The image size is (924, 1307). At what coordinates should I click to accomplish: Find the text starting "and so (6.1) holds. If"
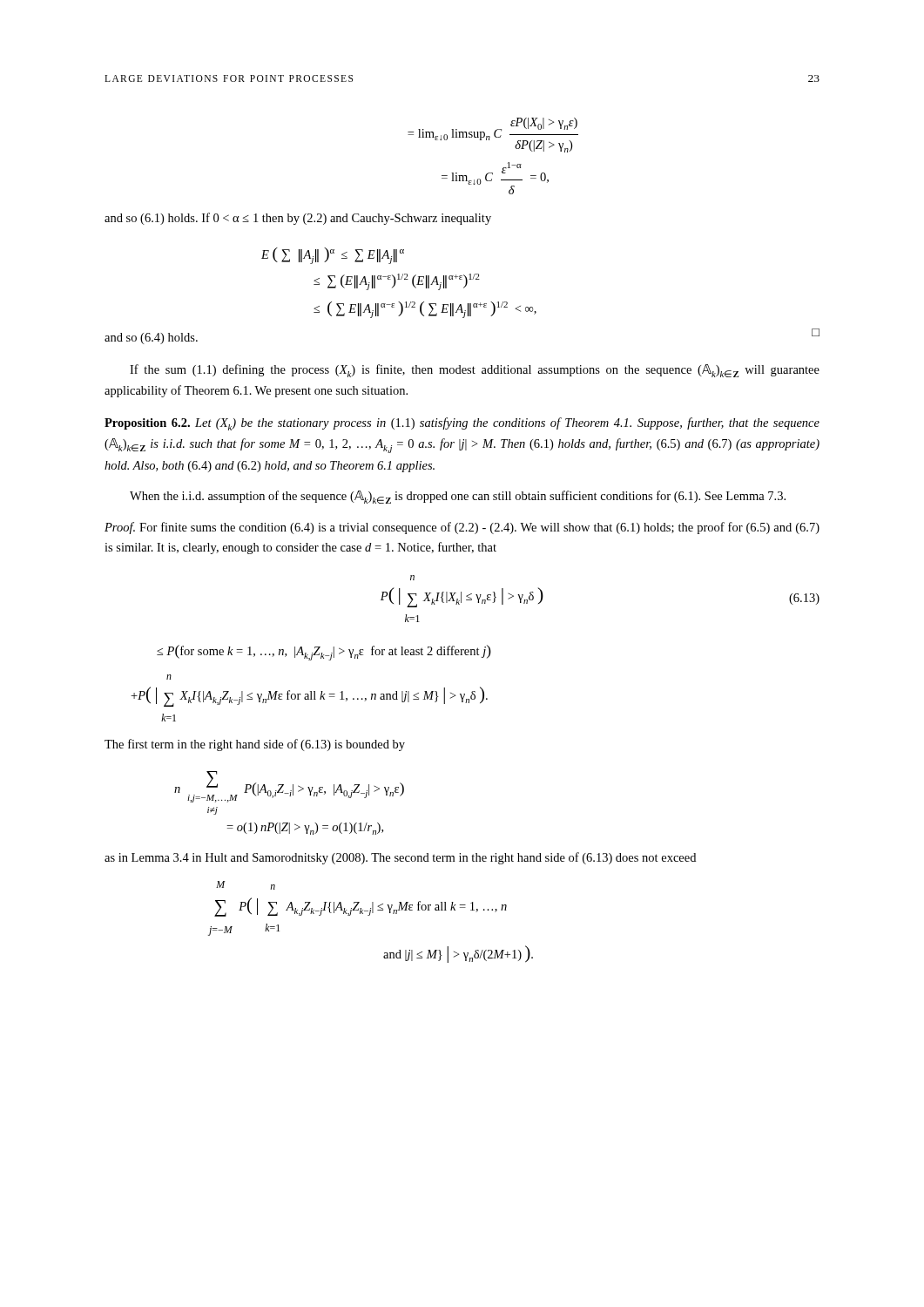coord(298,218)
